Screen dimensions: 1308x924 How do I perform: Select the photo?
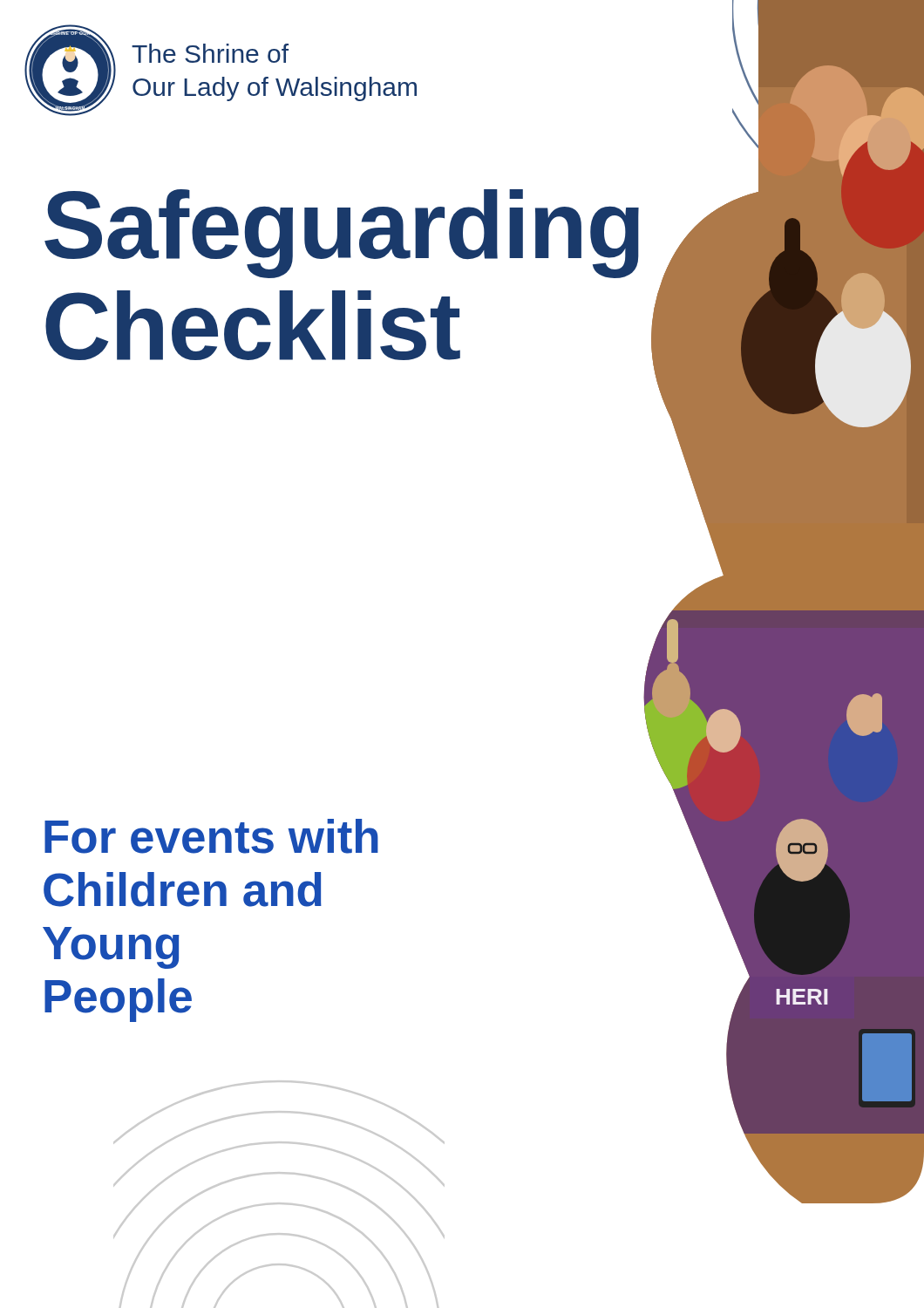tap(710, 602)
